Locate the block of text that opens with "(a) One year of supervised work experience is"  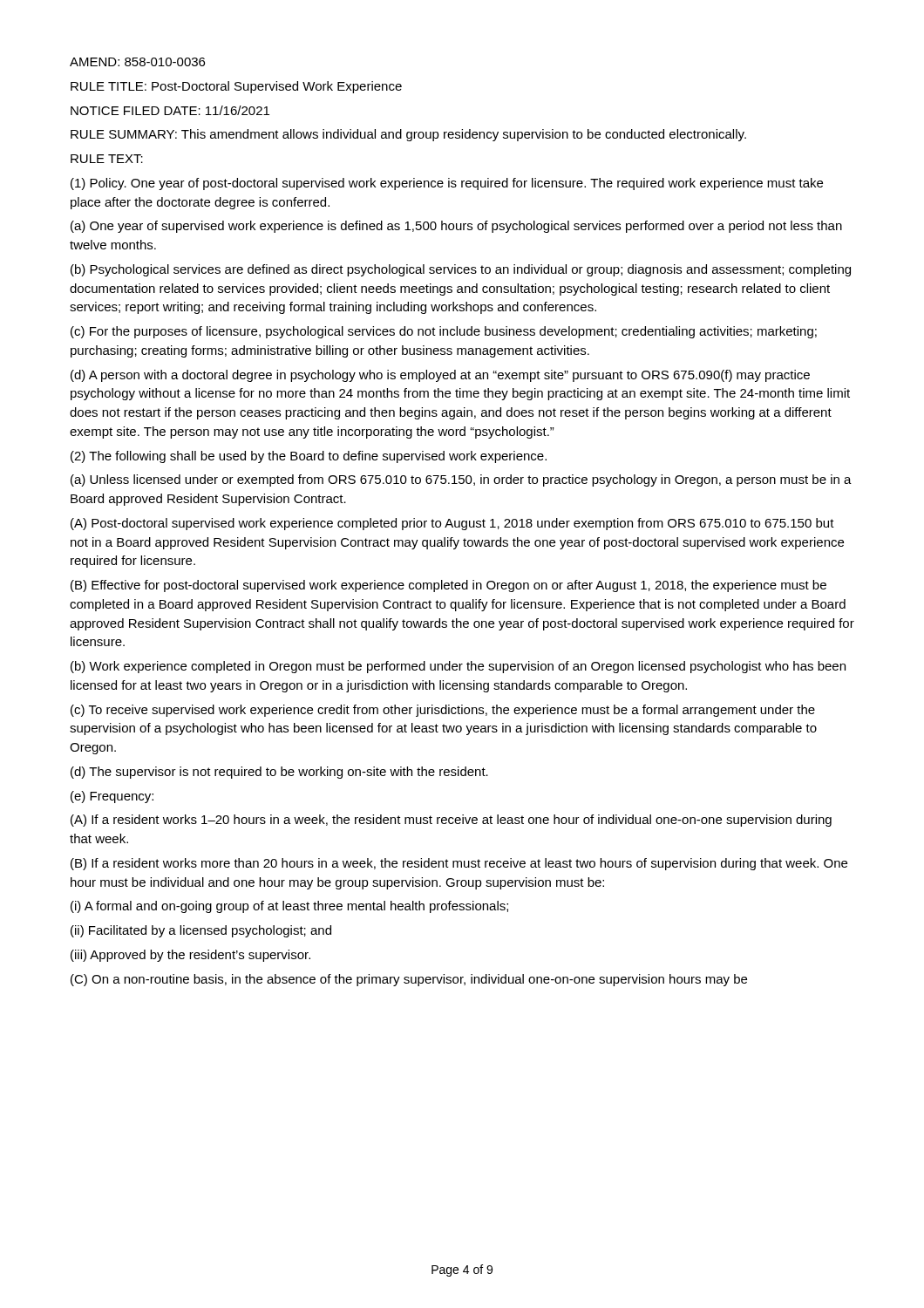[456, 235]
